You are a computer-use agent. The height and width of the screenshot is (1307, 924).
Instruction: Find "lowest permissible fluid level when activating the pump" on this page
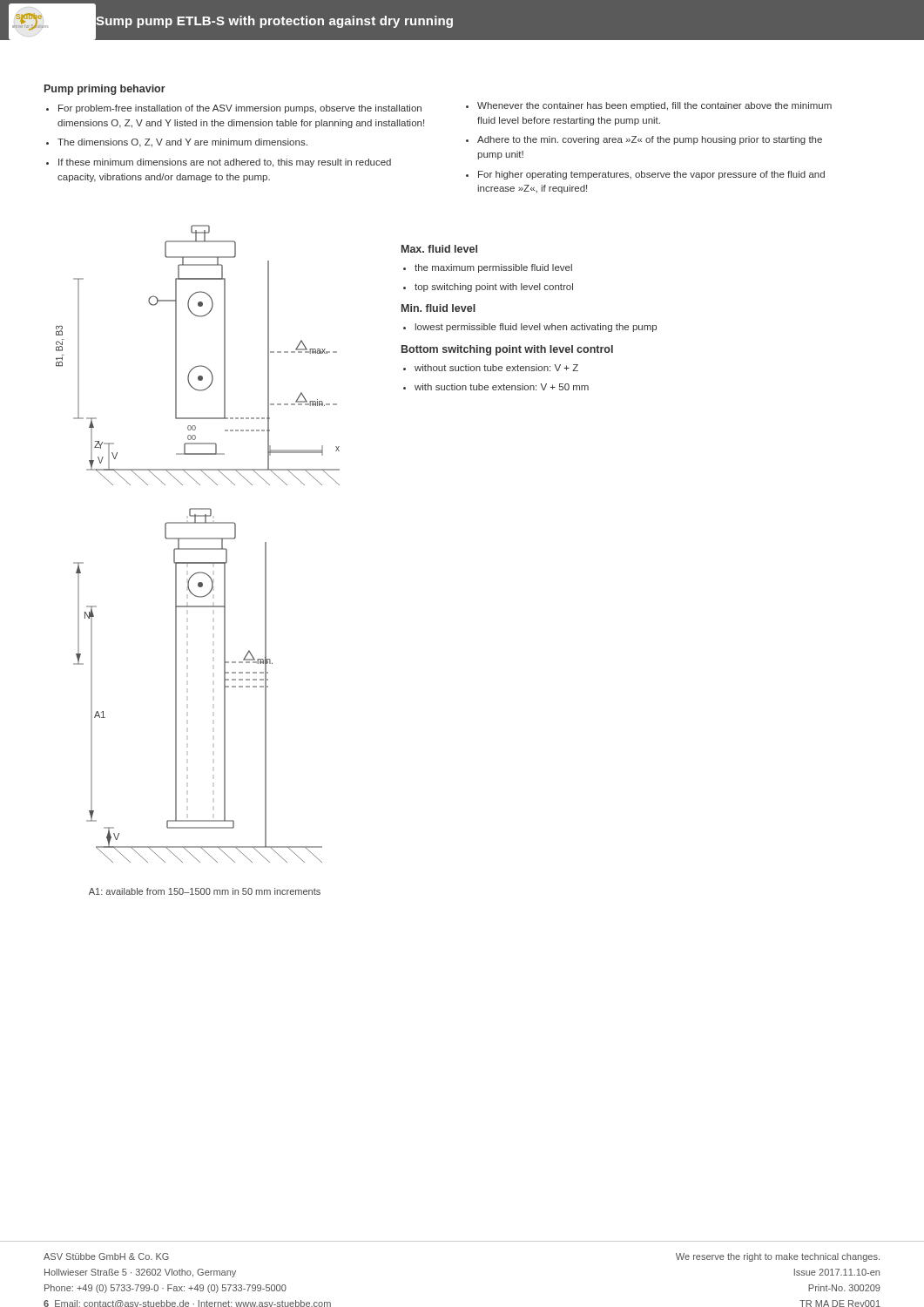pyautogui.click(x=536, y=327)
